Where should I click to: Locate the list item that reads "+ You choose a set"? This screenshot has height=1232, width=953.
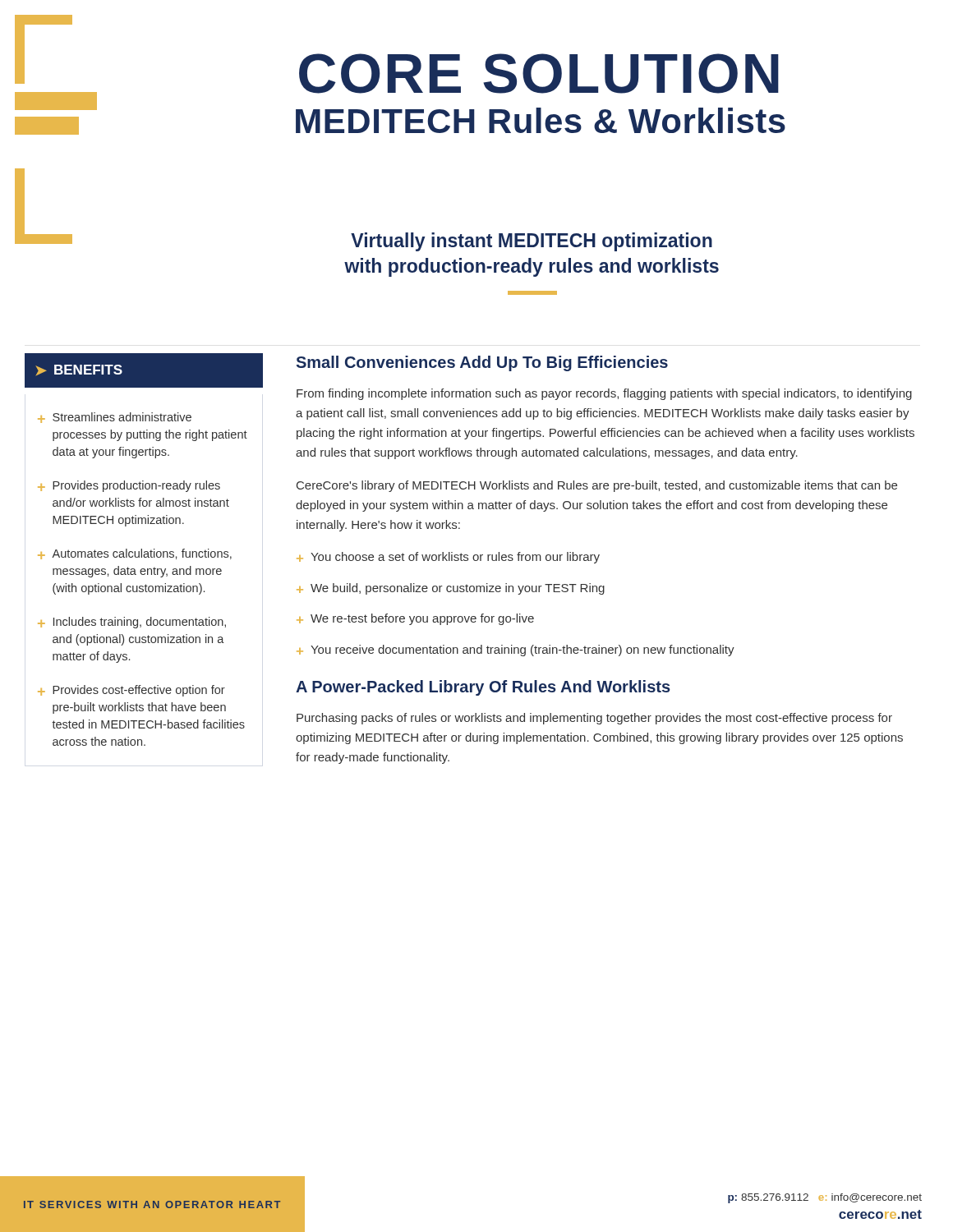(x=448, y=558)
